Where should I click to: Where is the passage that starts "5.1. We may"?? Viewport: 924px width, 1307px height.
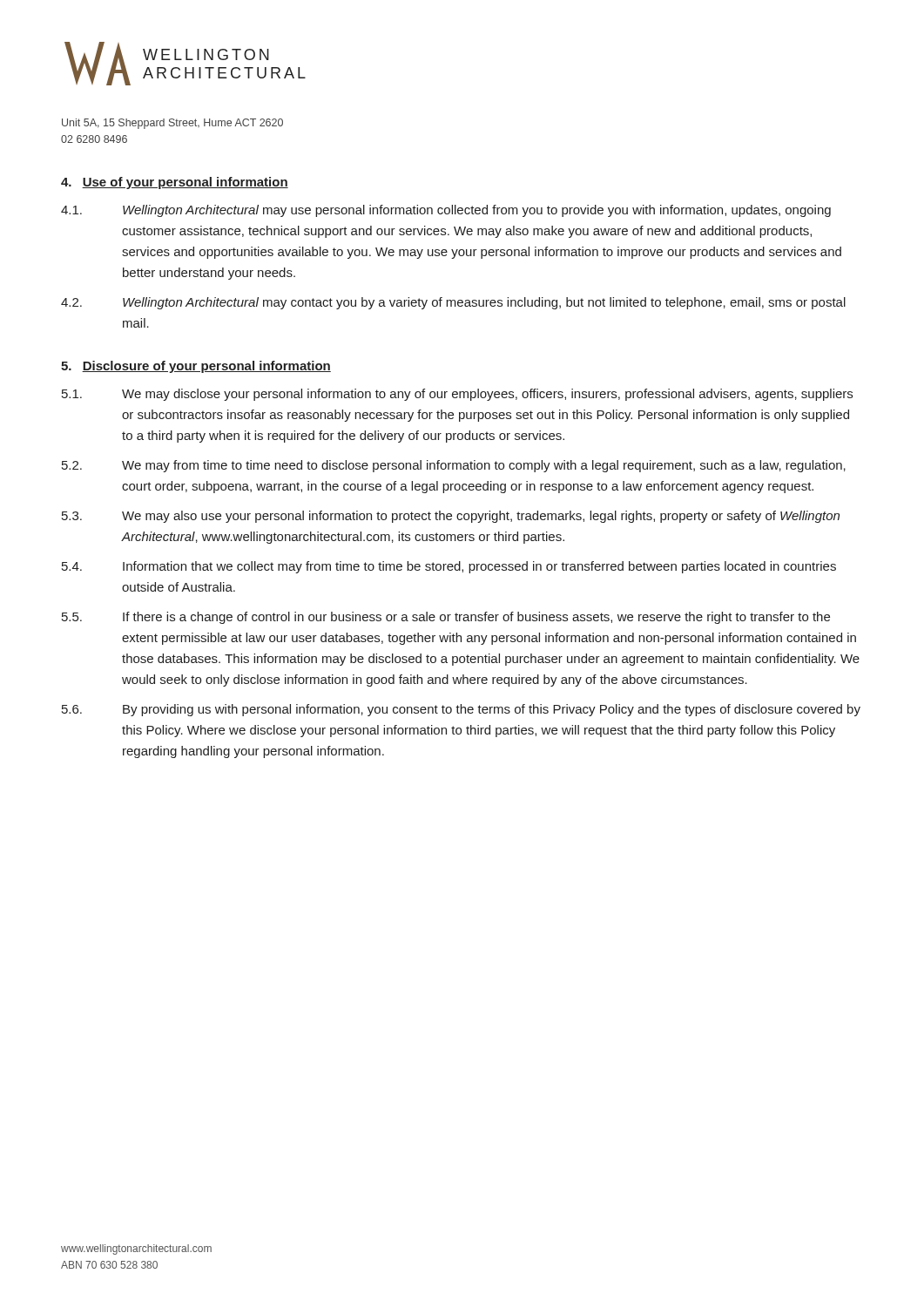pos(462,415)
